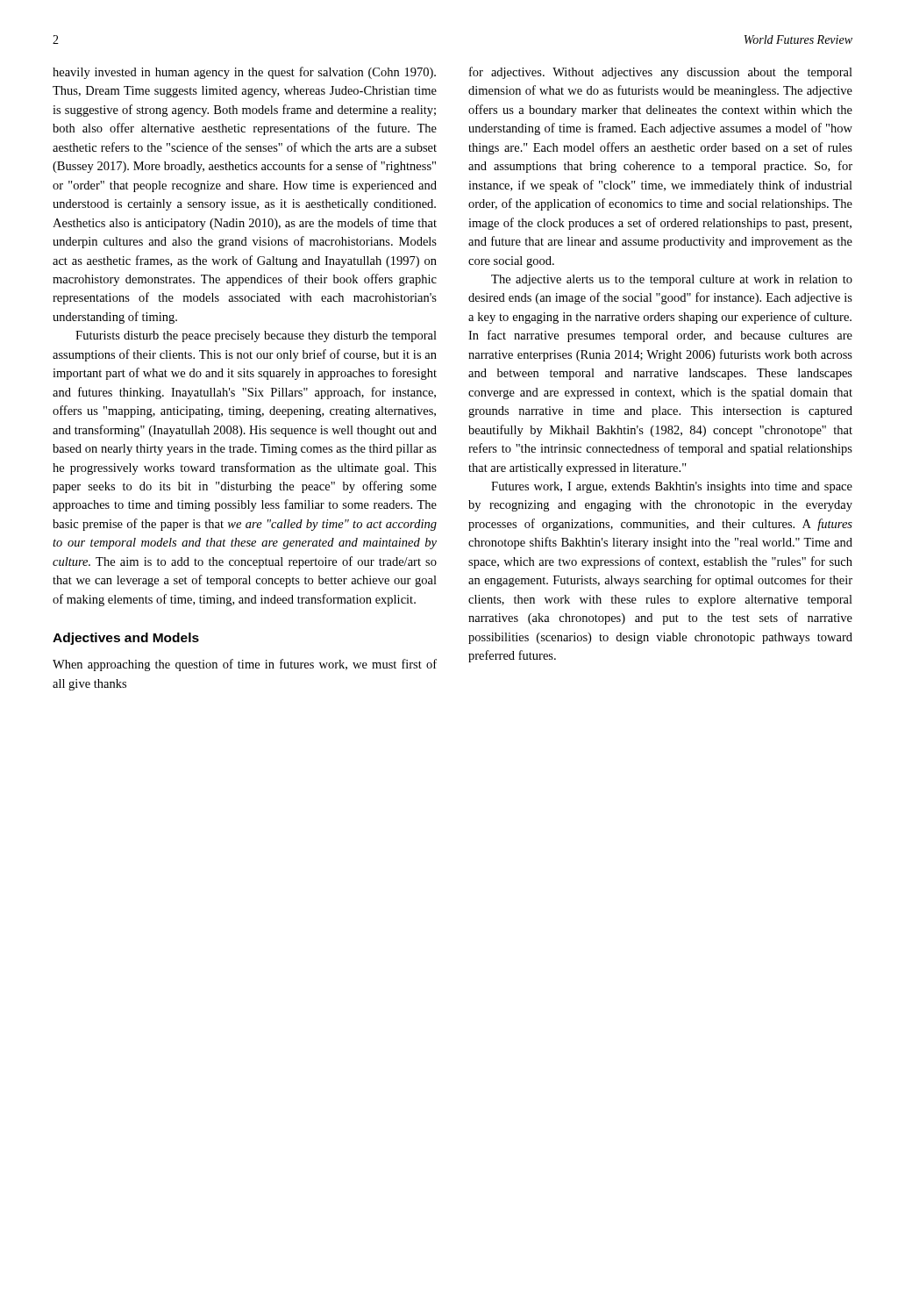Viewport: 905px width, 1316px height.
Task: Find the text block that says "When approaching the"
Action: (x=245, y=674)
